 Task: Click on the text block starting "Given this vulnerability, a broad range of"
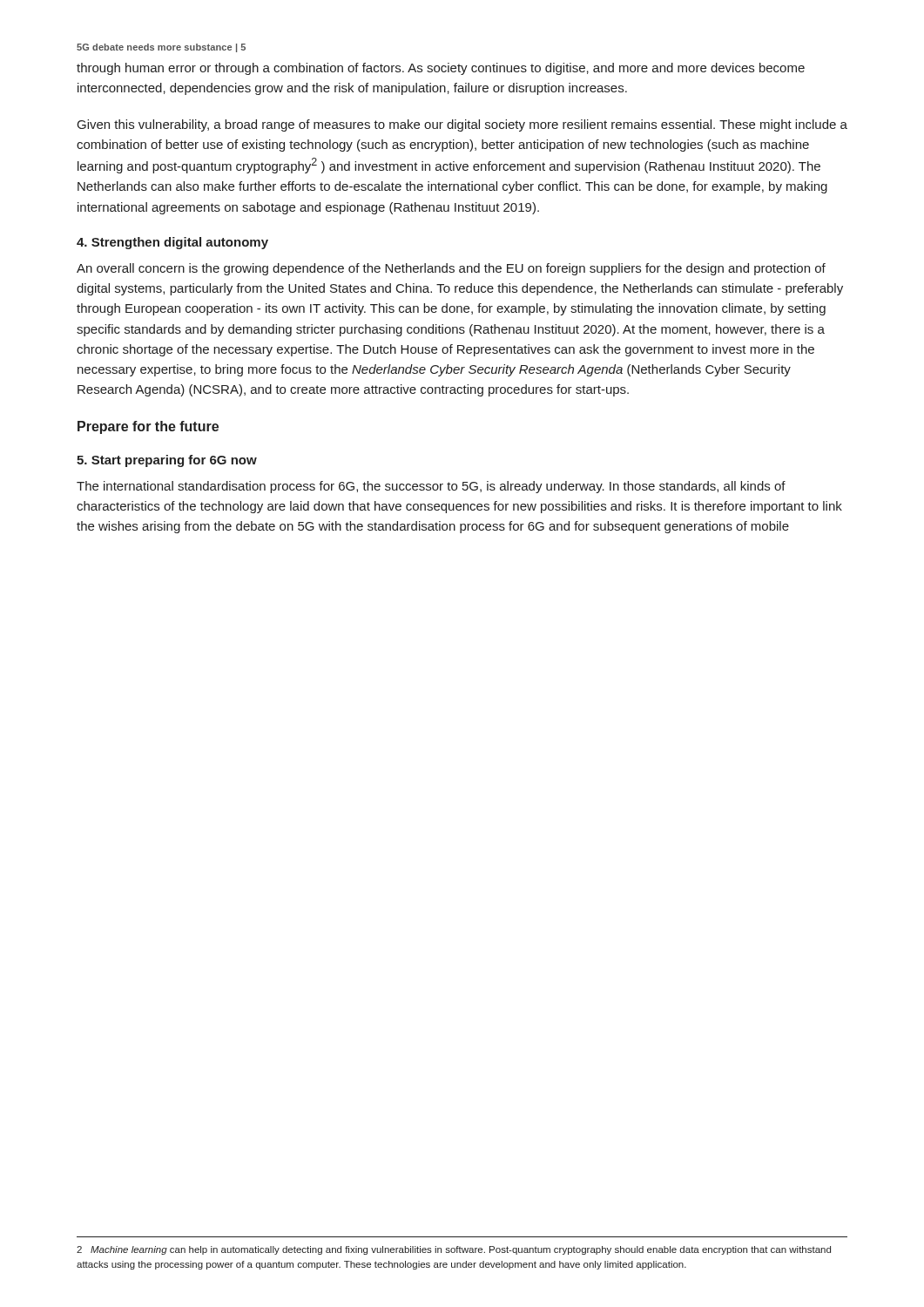tap(462, 165)
